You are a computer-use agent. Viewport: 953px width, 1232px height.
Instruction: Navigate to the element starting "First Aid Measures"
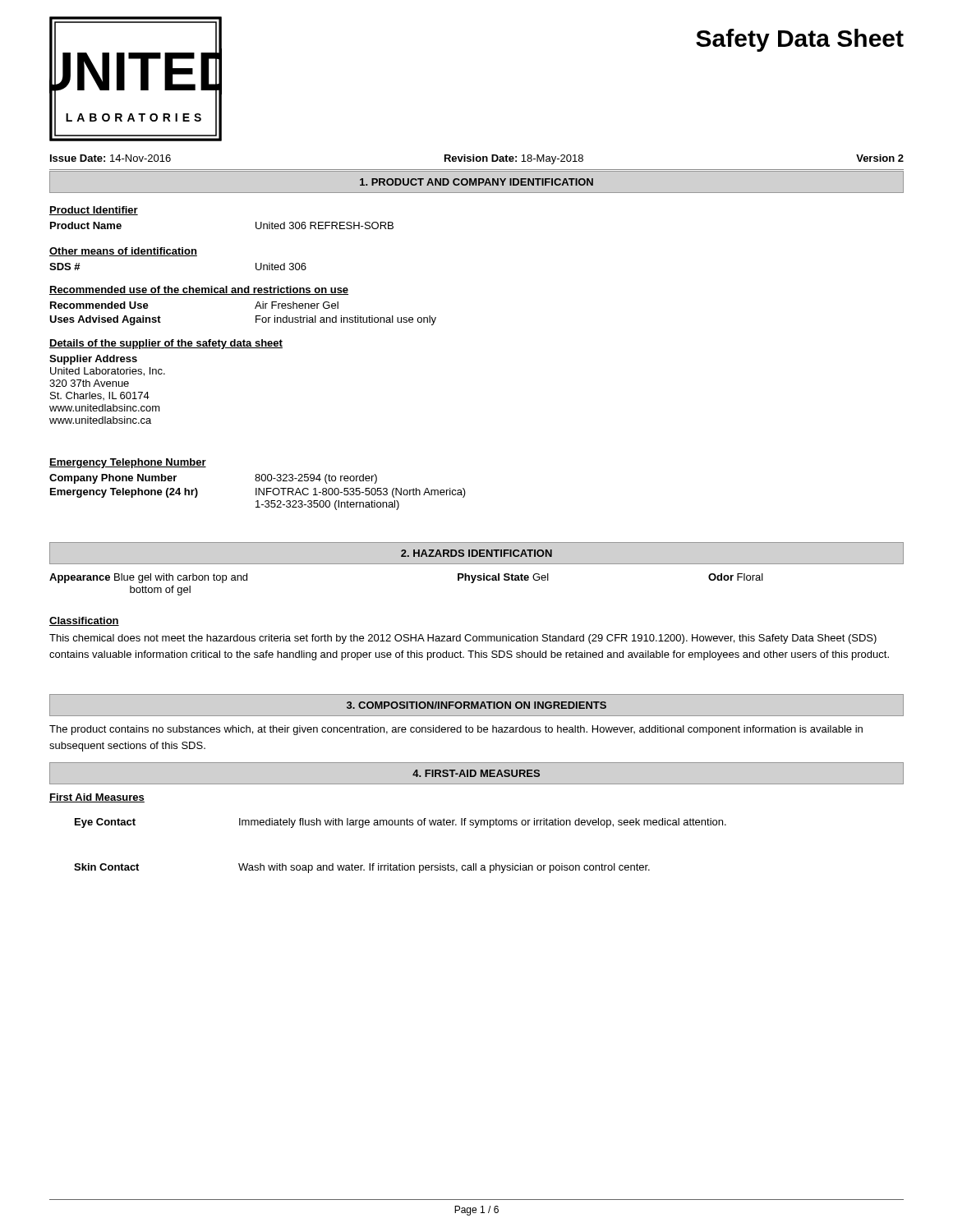click(x=97, y=797)
